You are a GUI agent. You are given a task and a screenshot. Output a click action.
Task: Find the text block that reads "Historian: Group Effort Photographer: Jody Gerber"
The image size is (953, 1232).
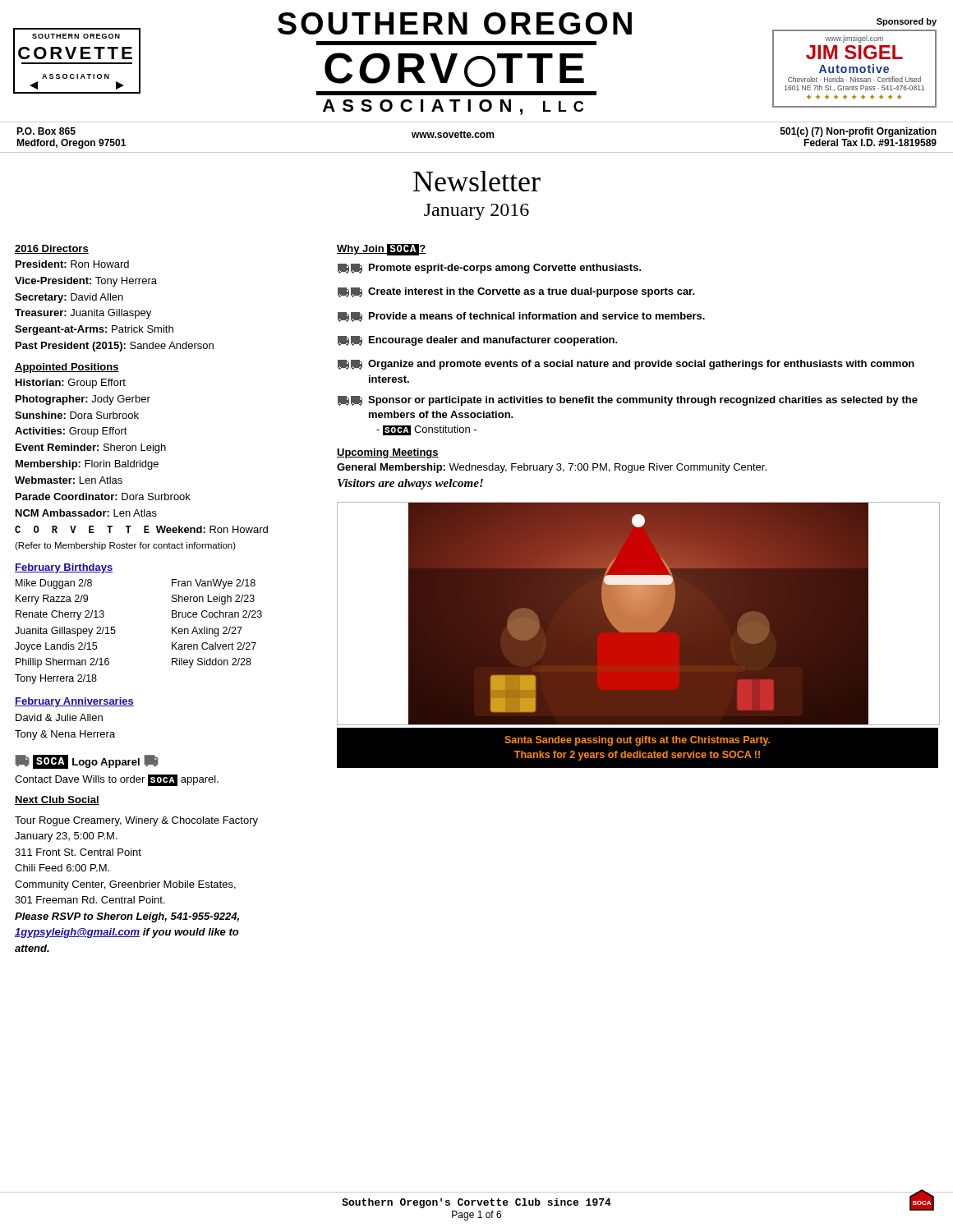pyautogui.click(x=167, y=464)
